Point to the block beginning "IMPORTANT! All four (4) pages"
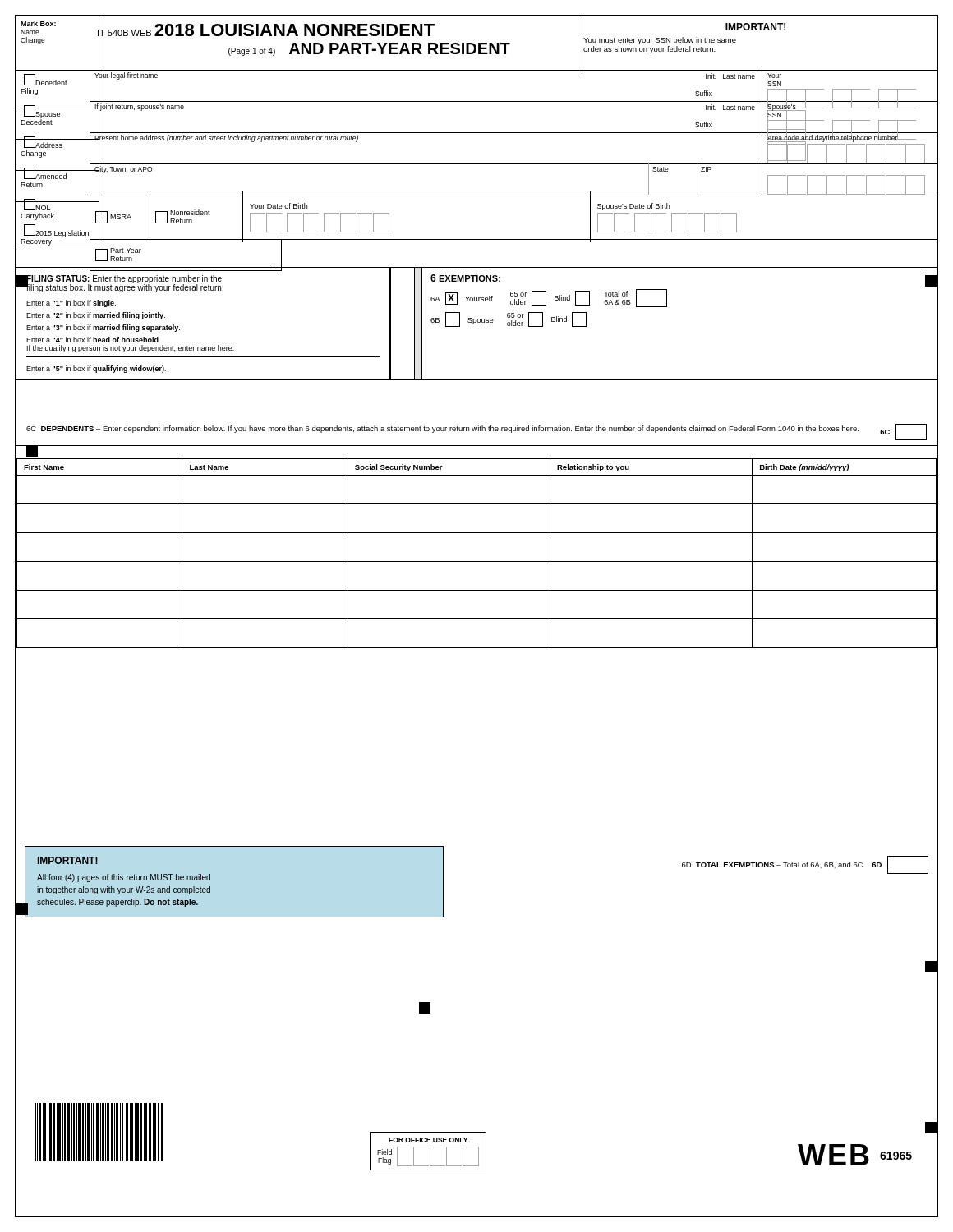 (x=68, y=860)
